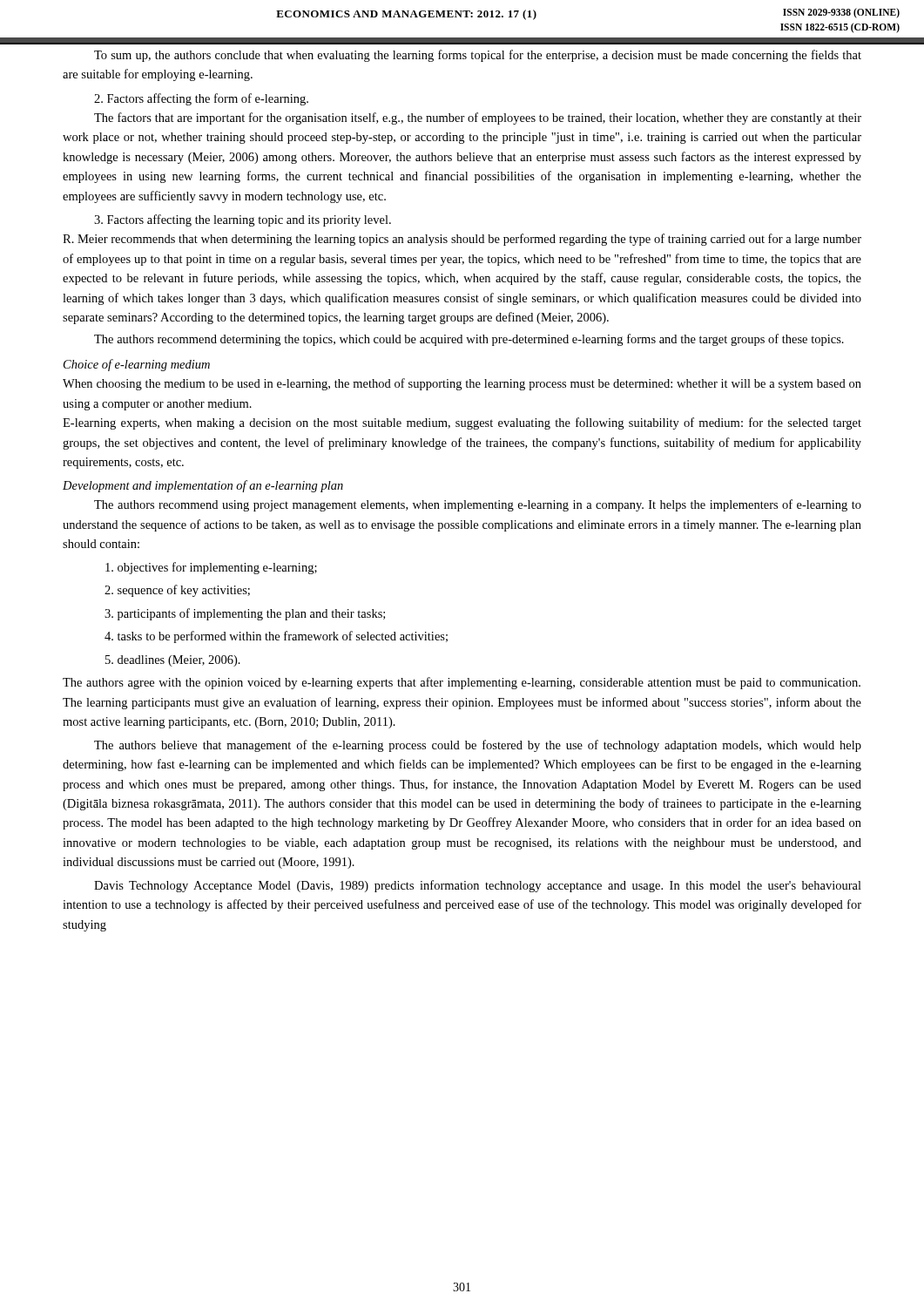Image resolution: width=924 pixels, height=1307 pixels.
Task: Find the block on this page that starts "The authors recommend"
Action: pyautogui.click(x=462, y=525)
